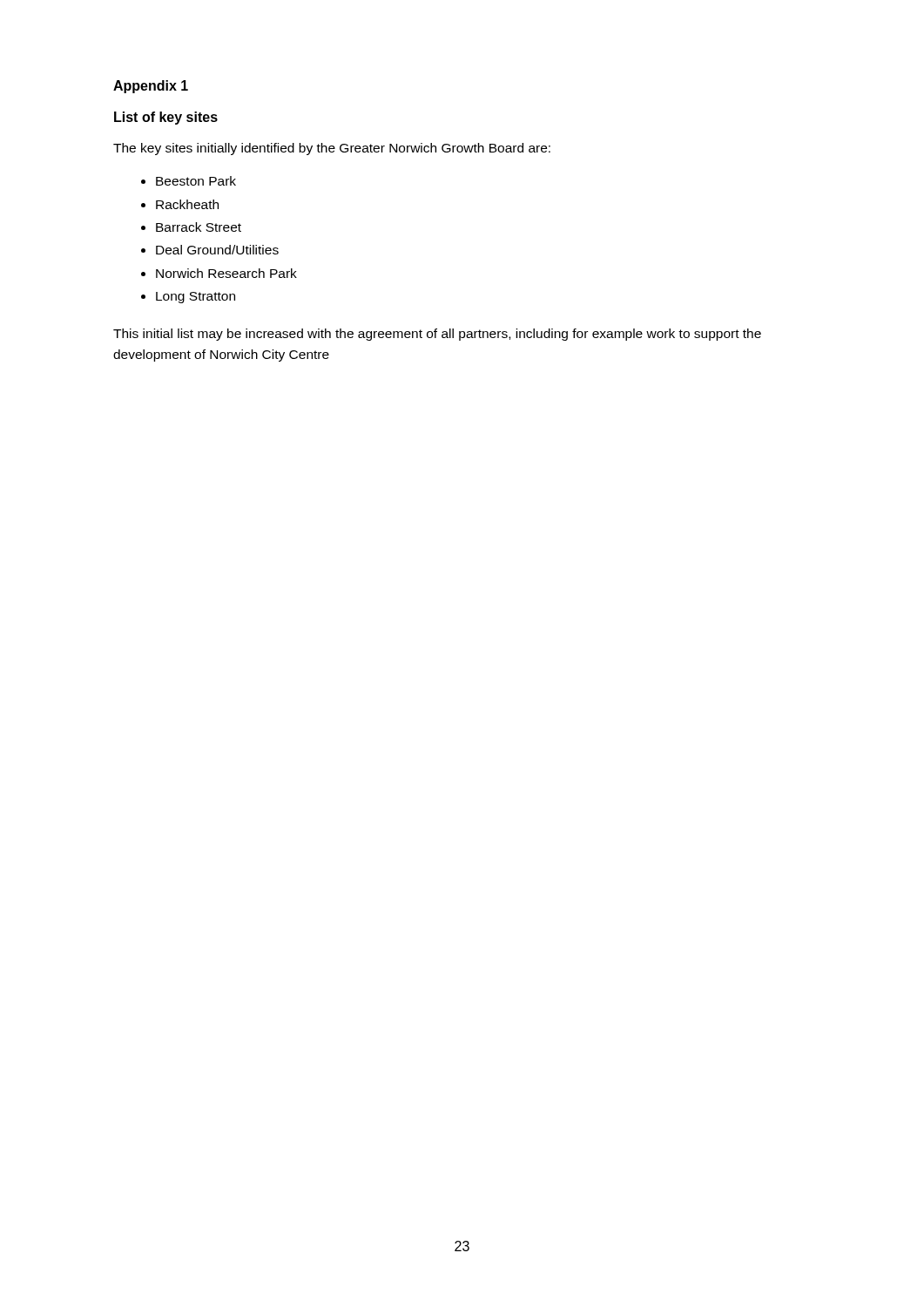The height and width of the screenshot is (1307, 924).
Task: Find the list item containing "Beeston Park"
Action: coord(196,181)
